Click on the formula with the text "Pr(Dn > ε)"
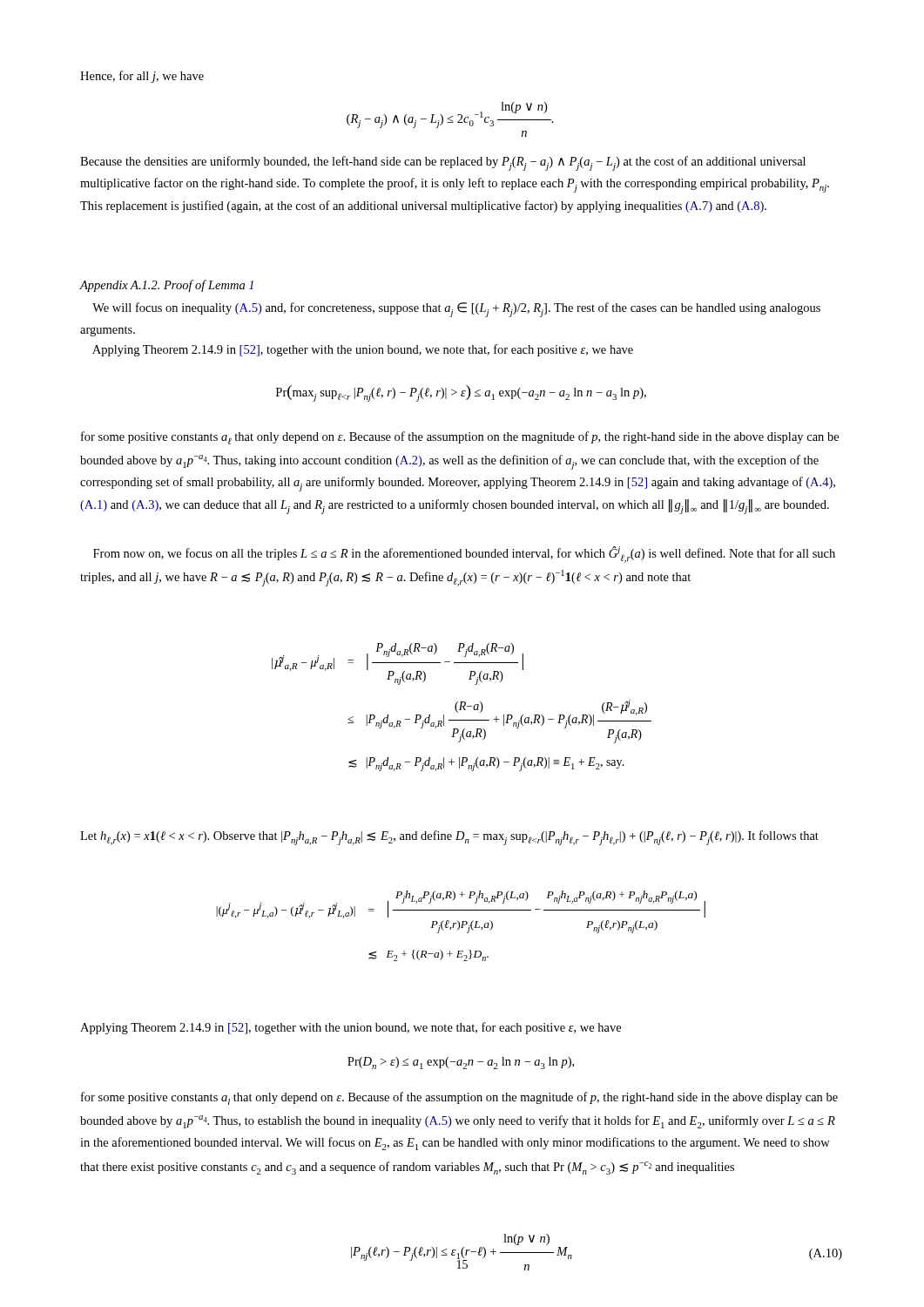The width and height of the screenshot is (924, 1307). [x=461, y=1063]
